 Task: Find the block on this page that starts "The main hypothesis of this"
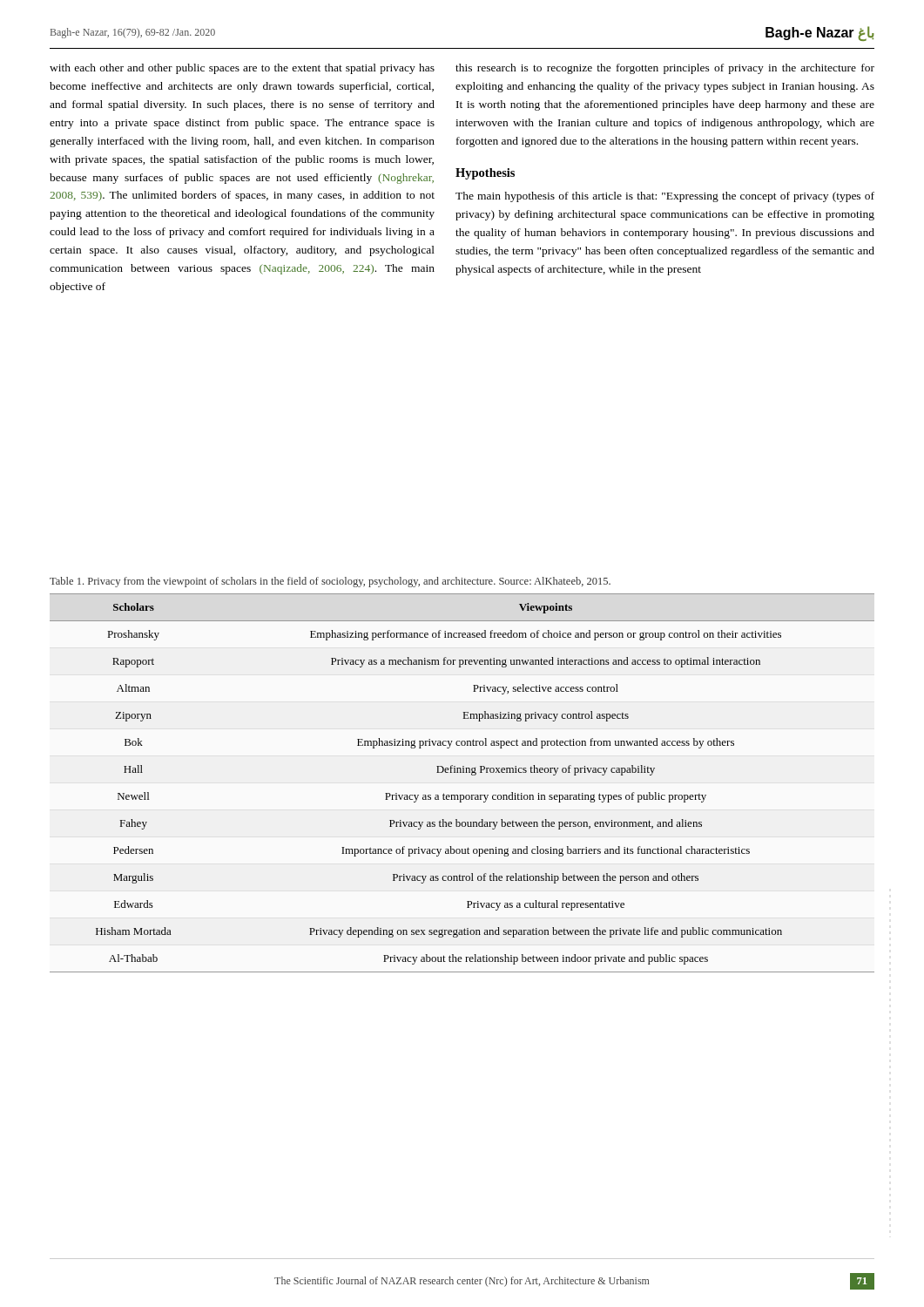tap(665, 233)
